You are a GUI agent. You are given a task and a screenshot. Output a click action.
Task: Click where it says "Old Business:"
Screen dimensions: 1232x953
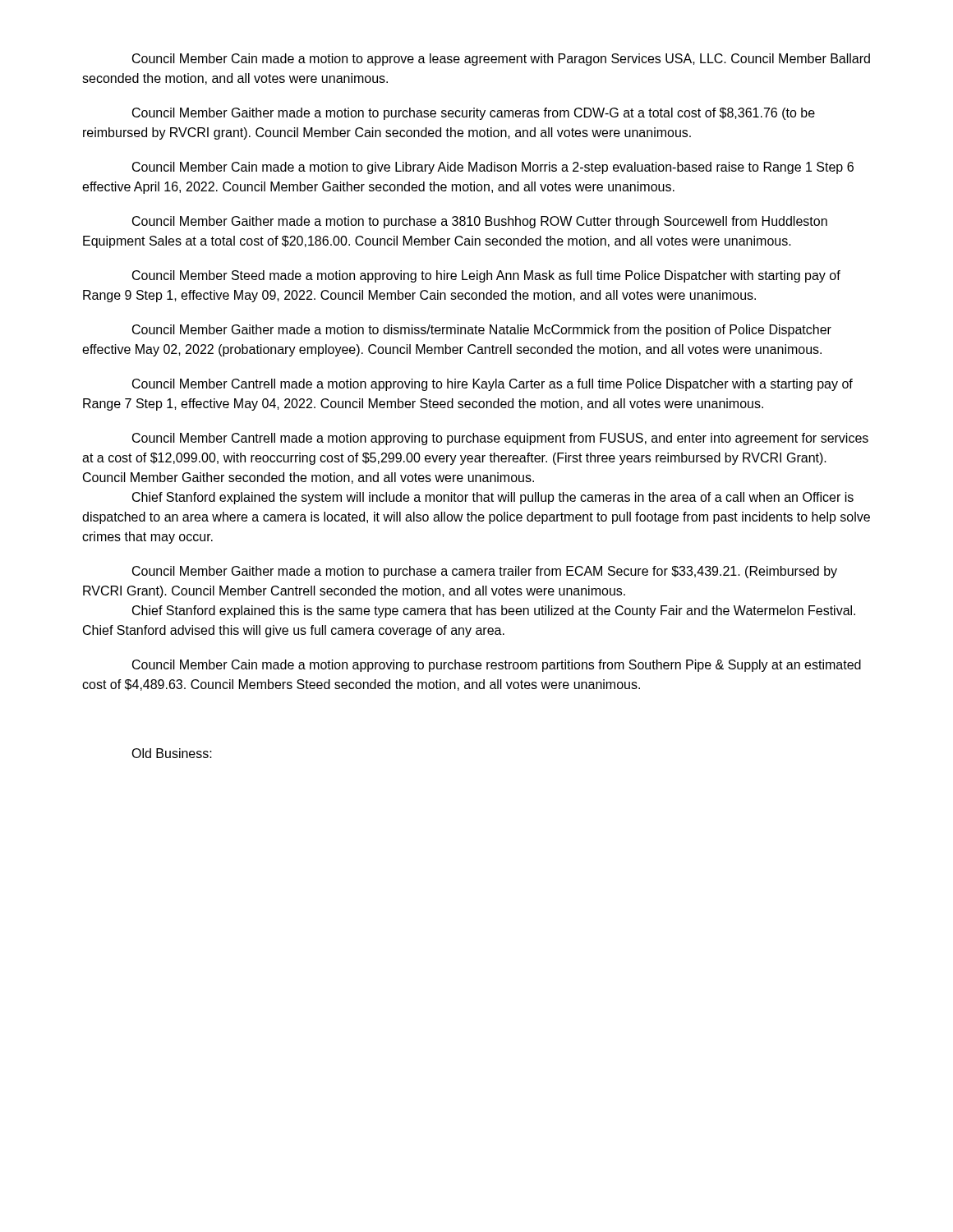pyautogui.click(x=172, y=754)
